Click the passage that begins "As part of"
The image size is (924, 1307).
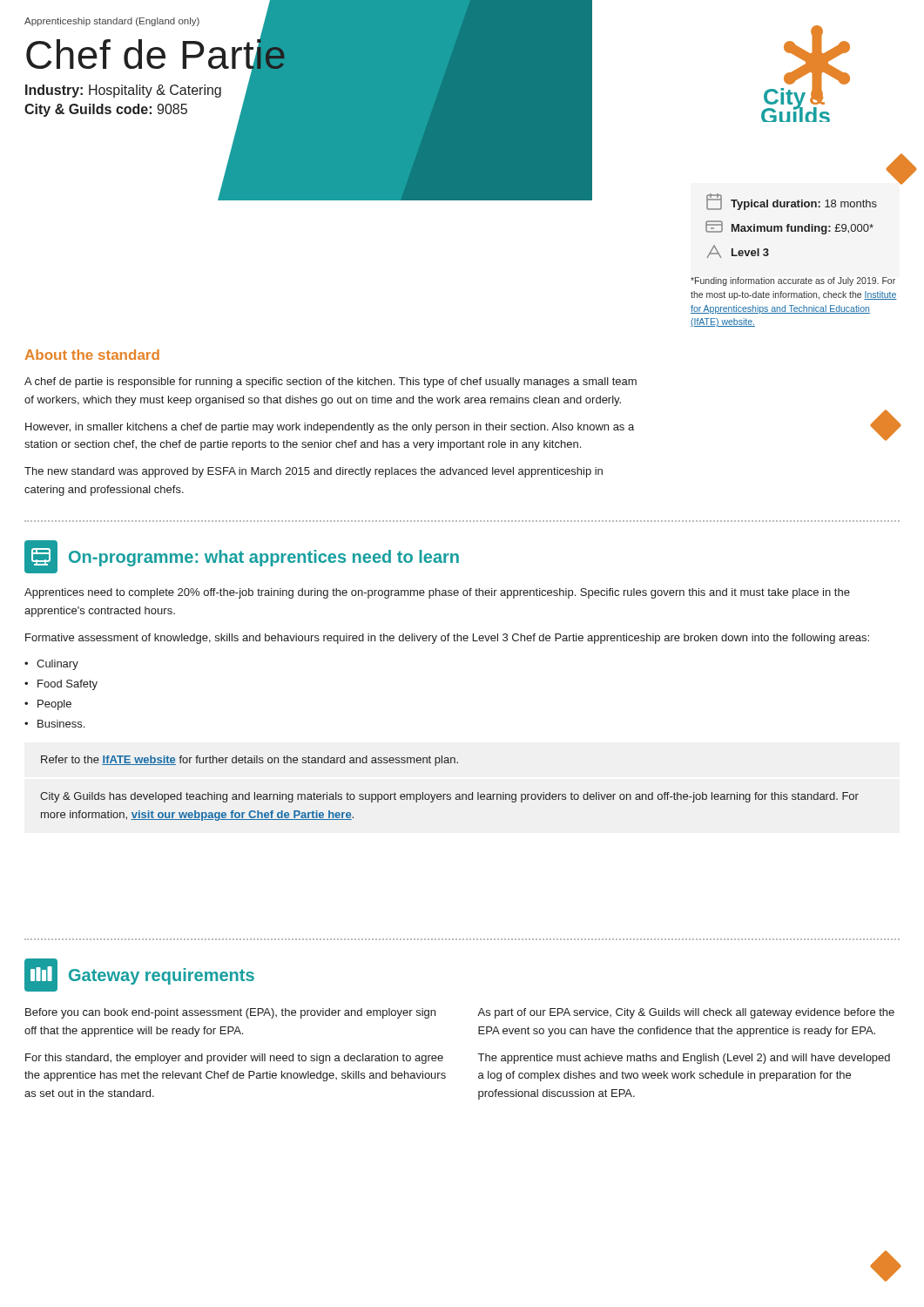tap(686, 1021)
